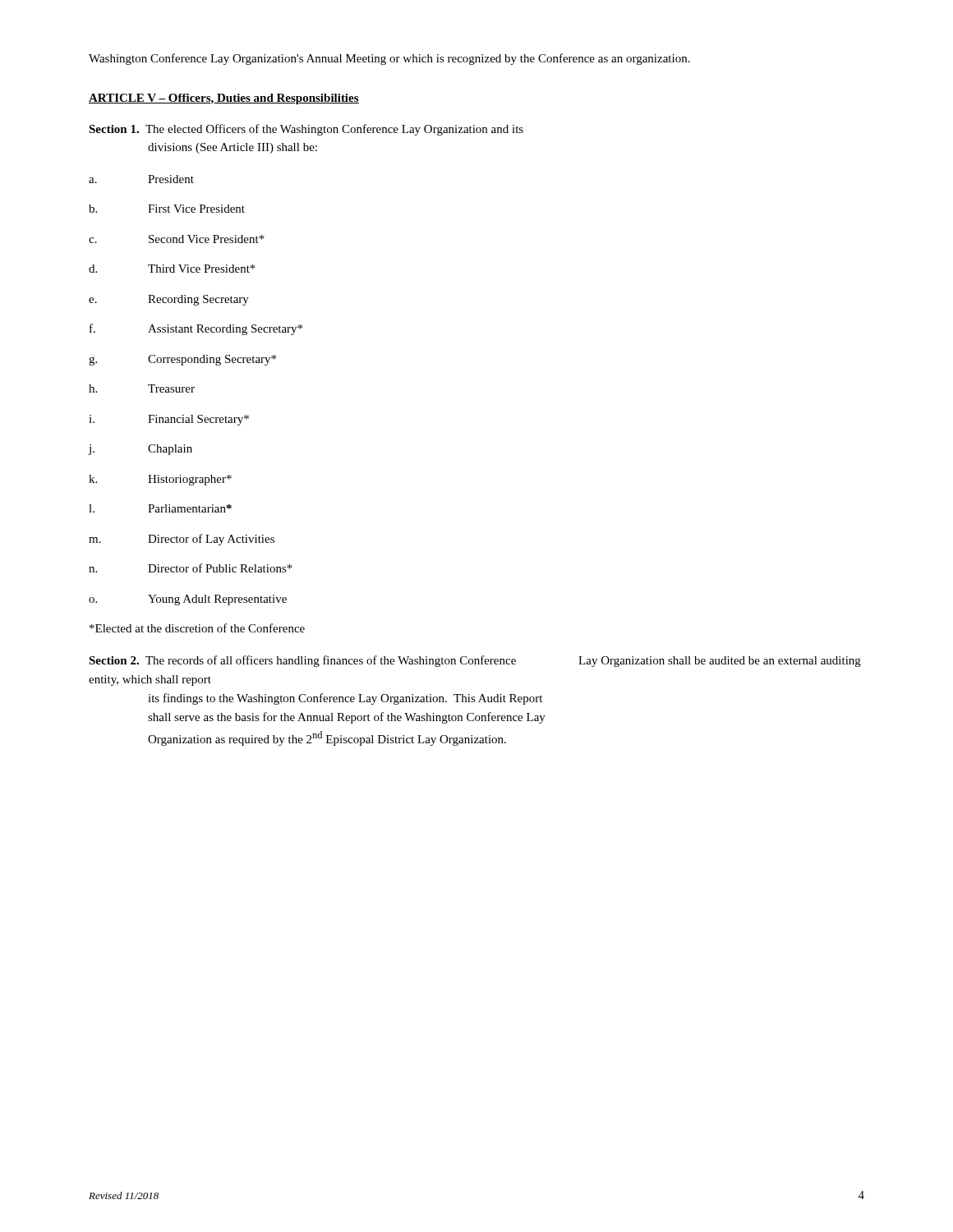953x1232 pixels.
Task: Where does it say "l. Parliamentarian*"?
Action: point(160,508)
